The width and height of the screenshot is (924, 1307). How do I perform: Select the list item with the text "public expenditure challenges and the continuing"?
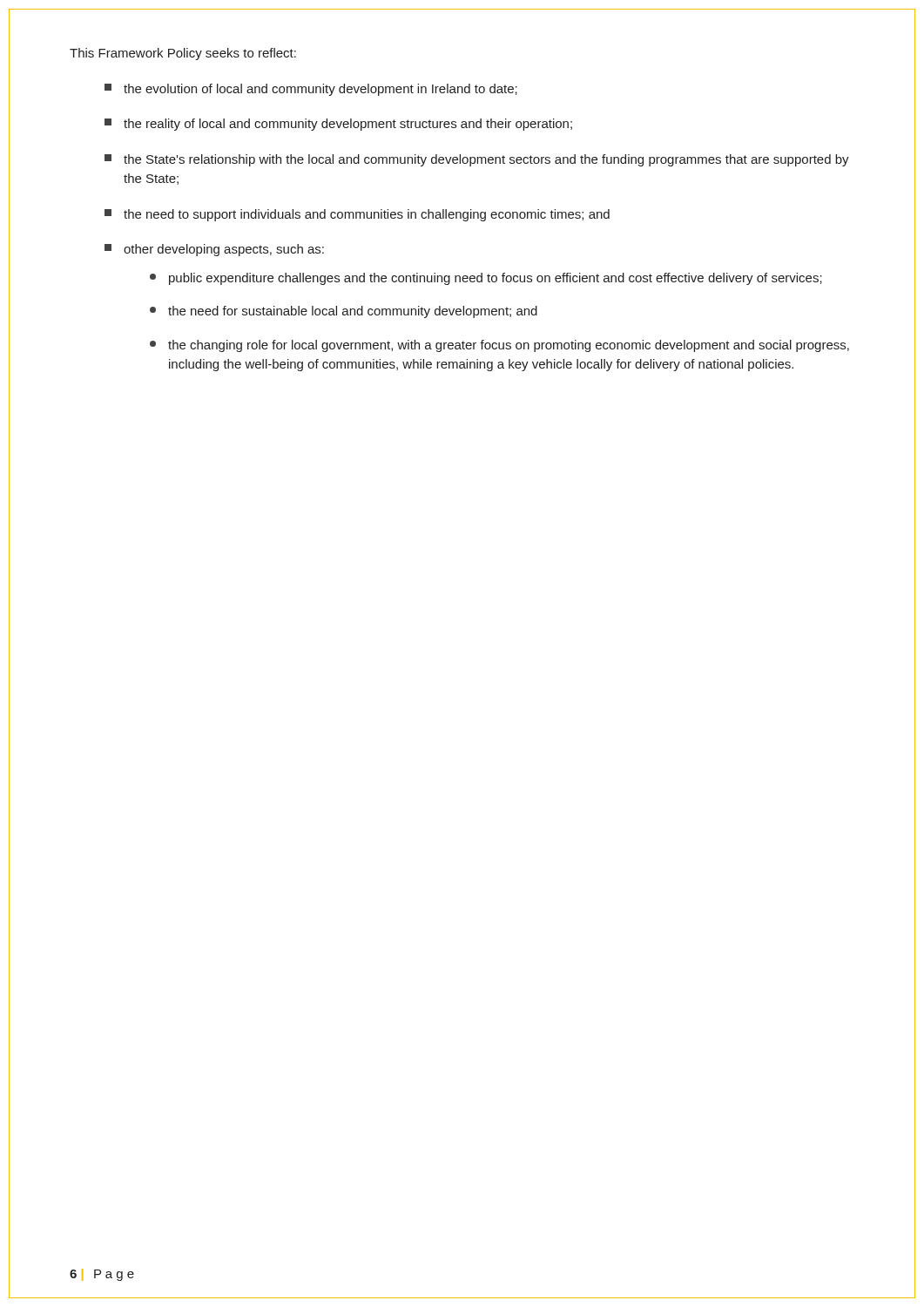pos(502,278)
